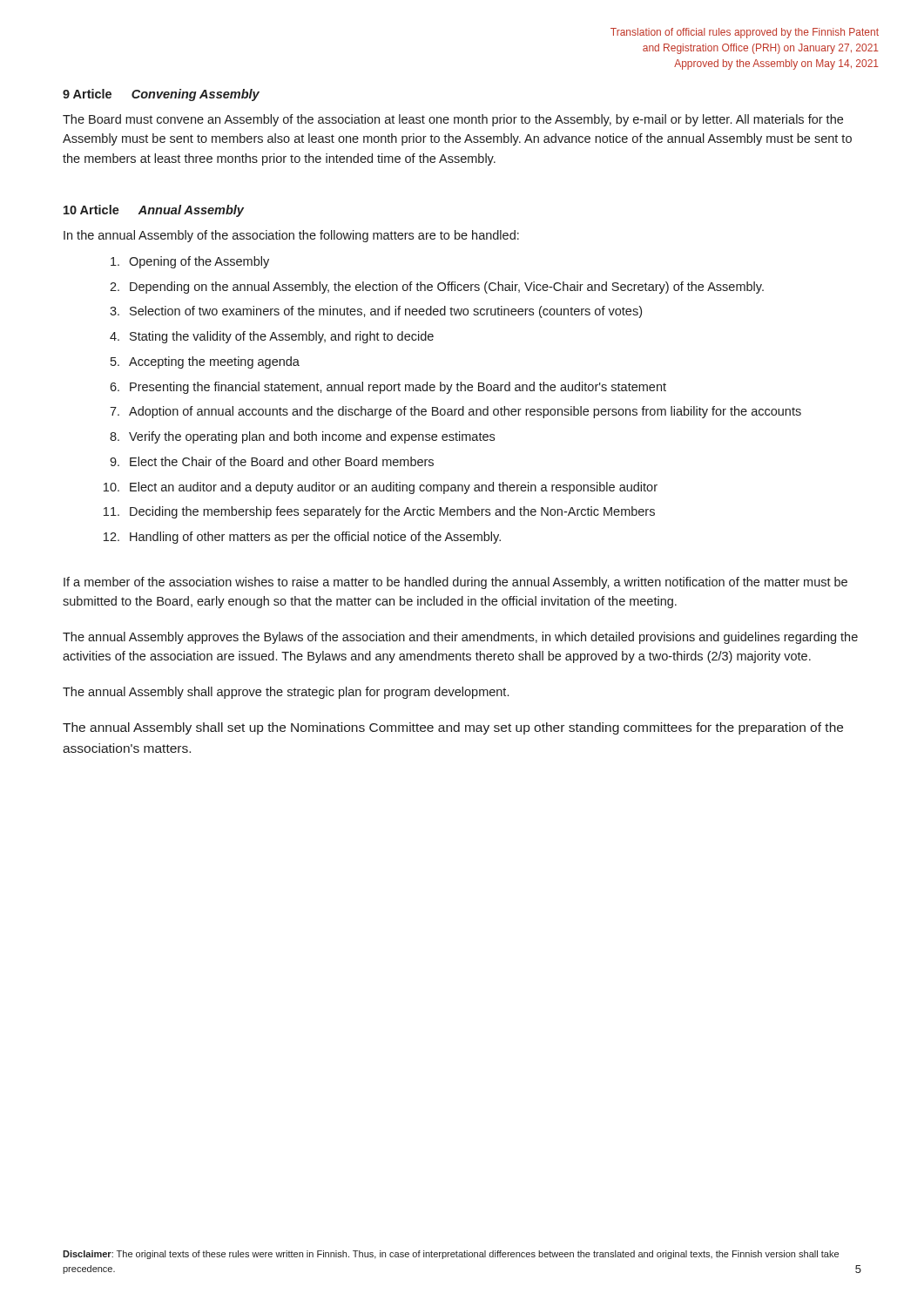Image resolution: width=924 pixels, height=1307 pixels.
Task: Point to the block beginning "Opening of the"
Action: (x=190, y=262)
